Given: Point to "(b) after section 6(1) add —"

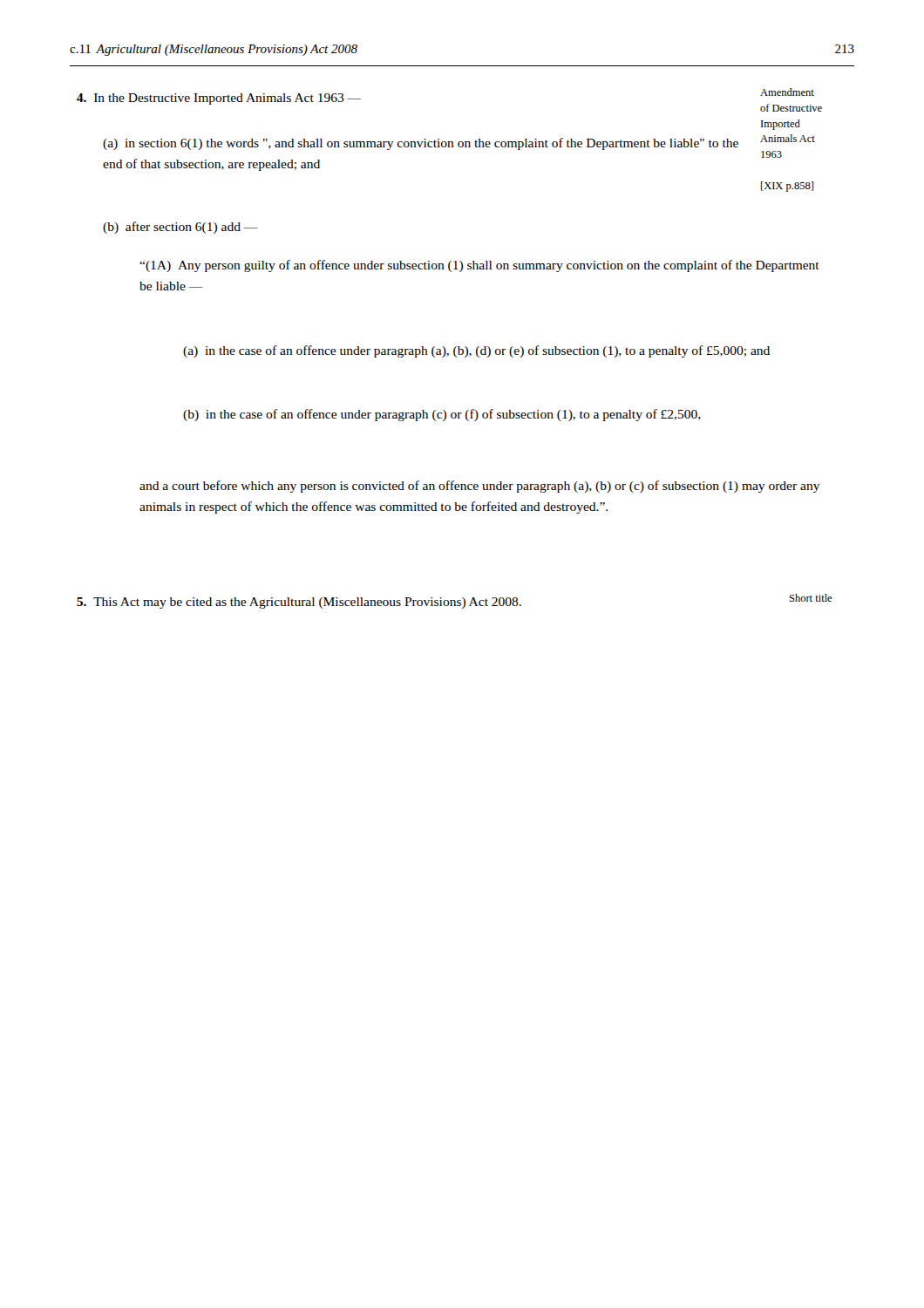Looking at the screenshot, I should point(180,226).
